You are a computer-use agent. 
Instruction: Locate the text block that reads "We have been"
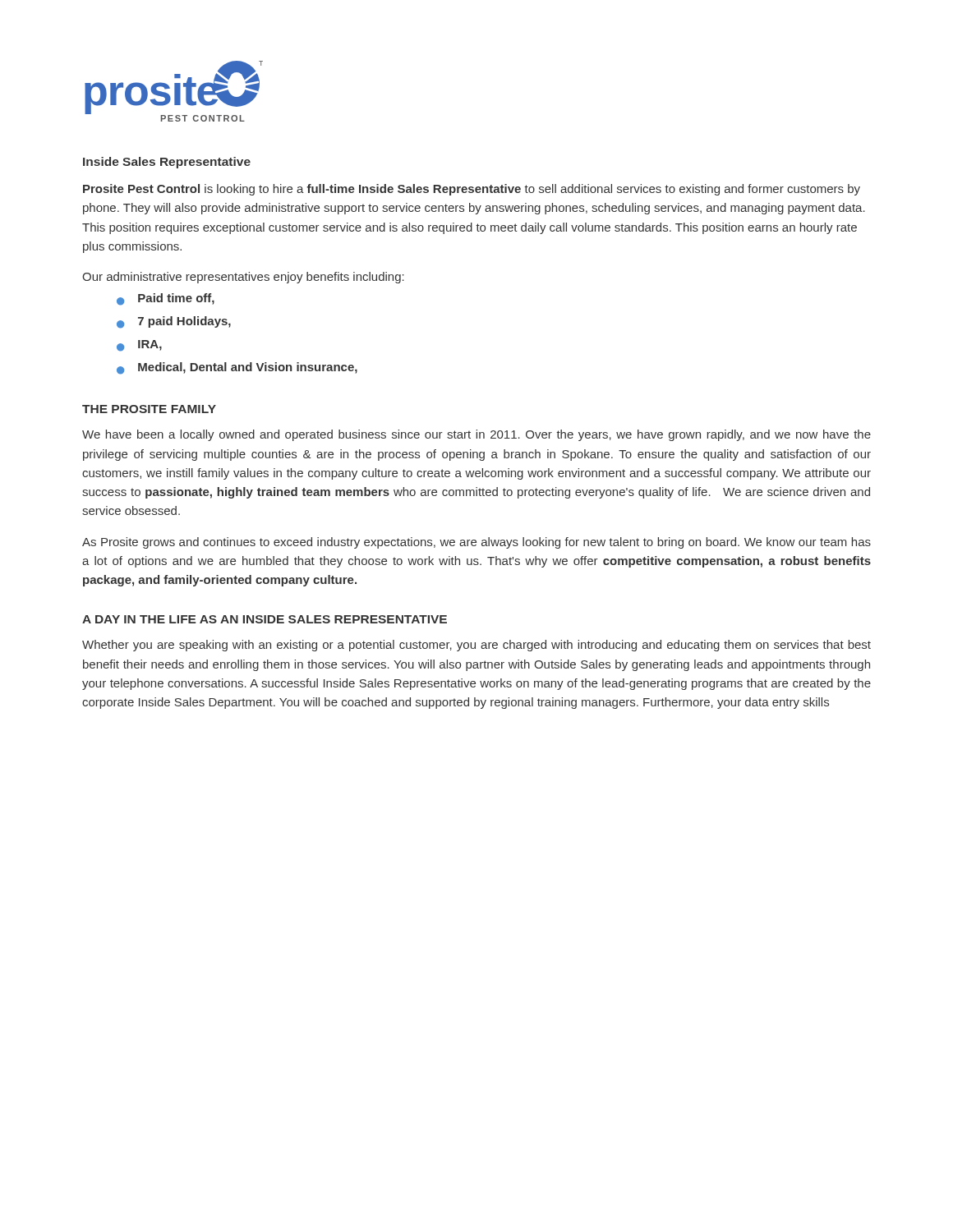pyautogui.click(x=476, y=472)
